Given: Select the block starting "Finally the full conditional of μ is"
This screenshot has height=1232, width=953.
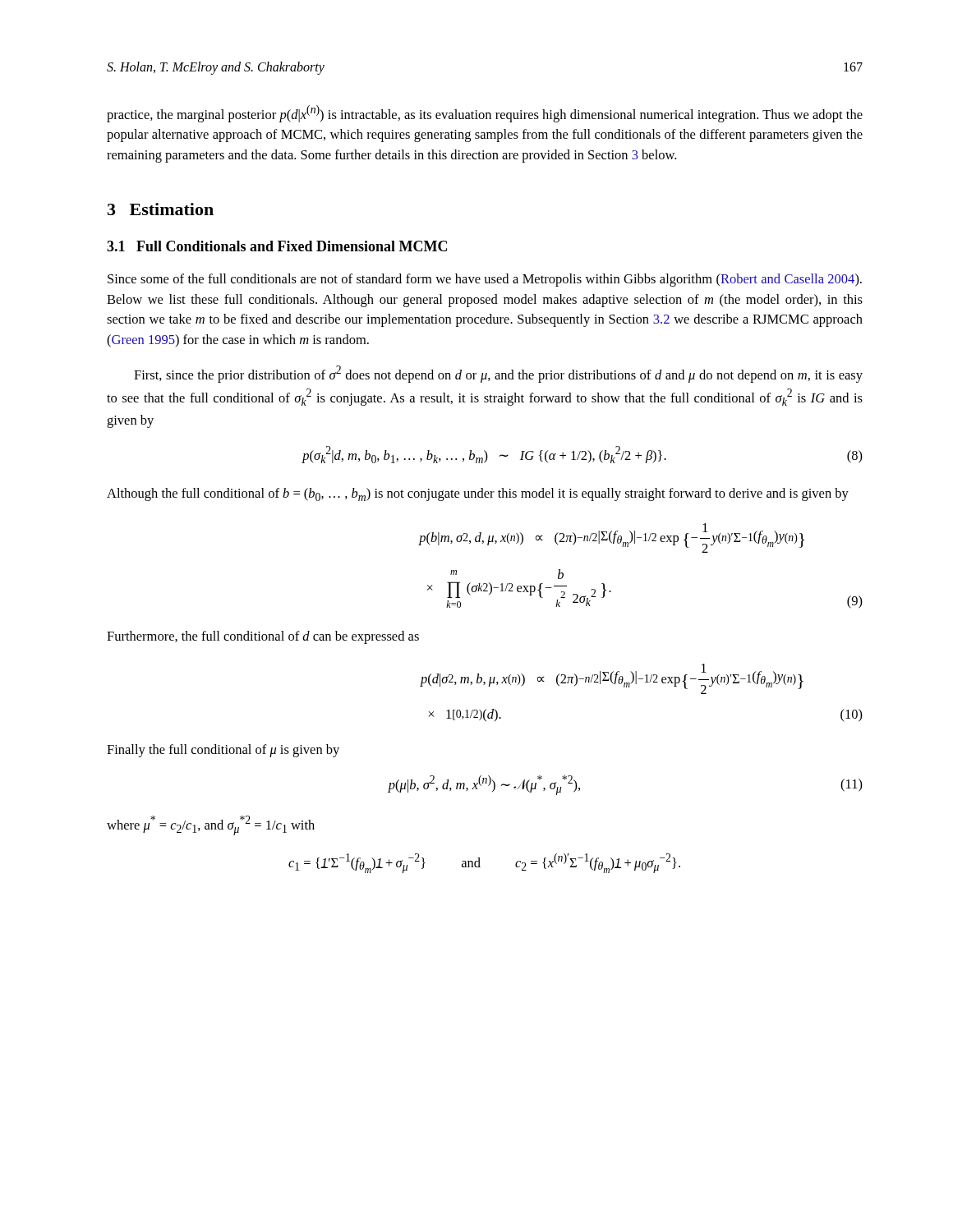Looking at the screenshot, I should click(x=223, y=749).
